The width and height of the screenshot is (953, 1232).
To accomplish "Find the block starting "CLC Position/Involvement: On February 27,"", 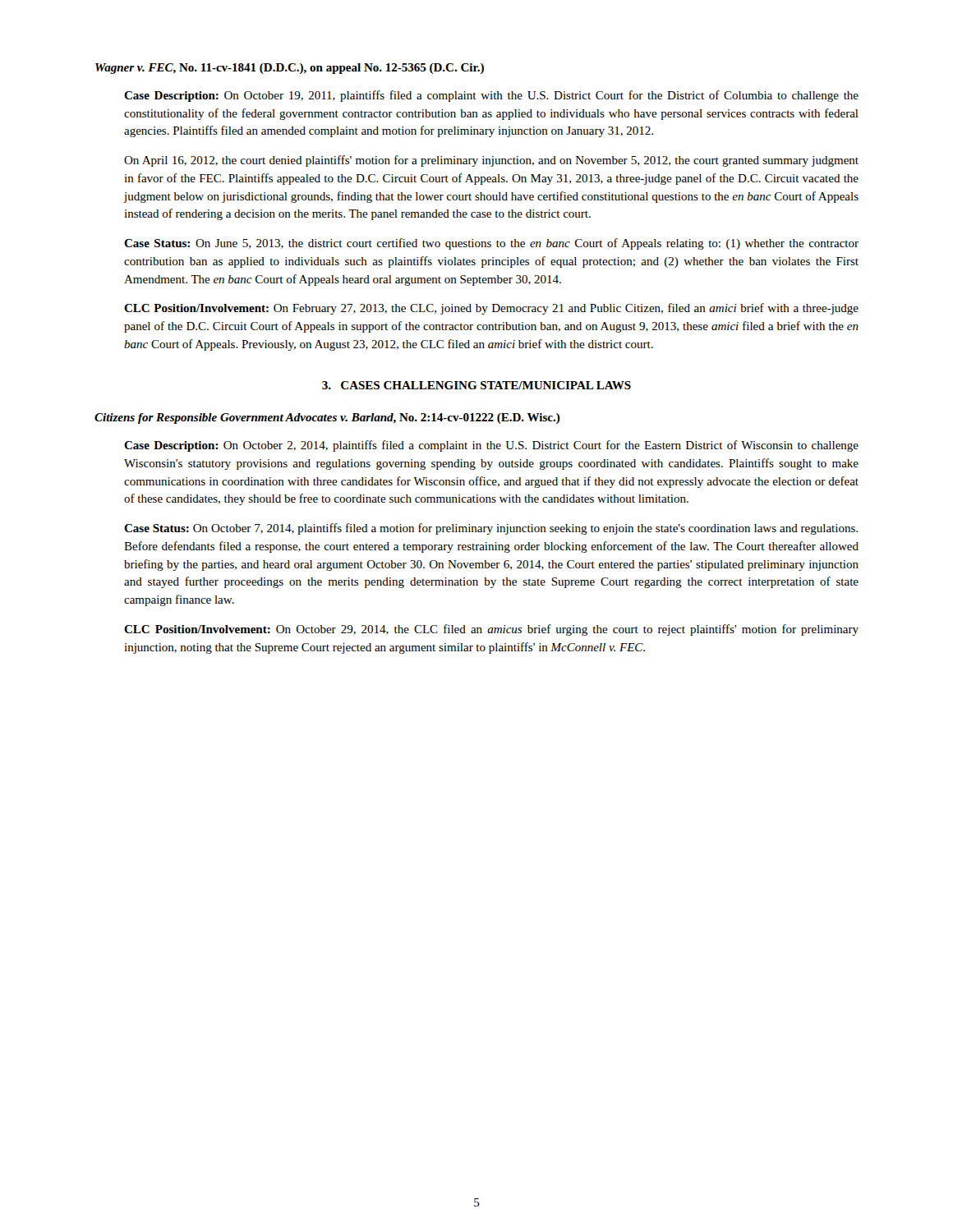I will pos(491,326).
